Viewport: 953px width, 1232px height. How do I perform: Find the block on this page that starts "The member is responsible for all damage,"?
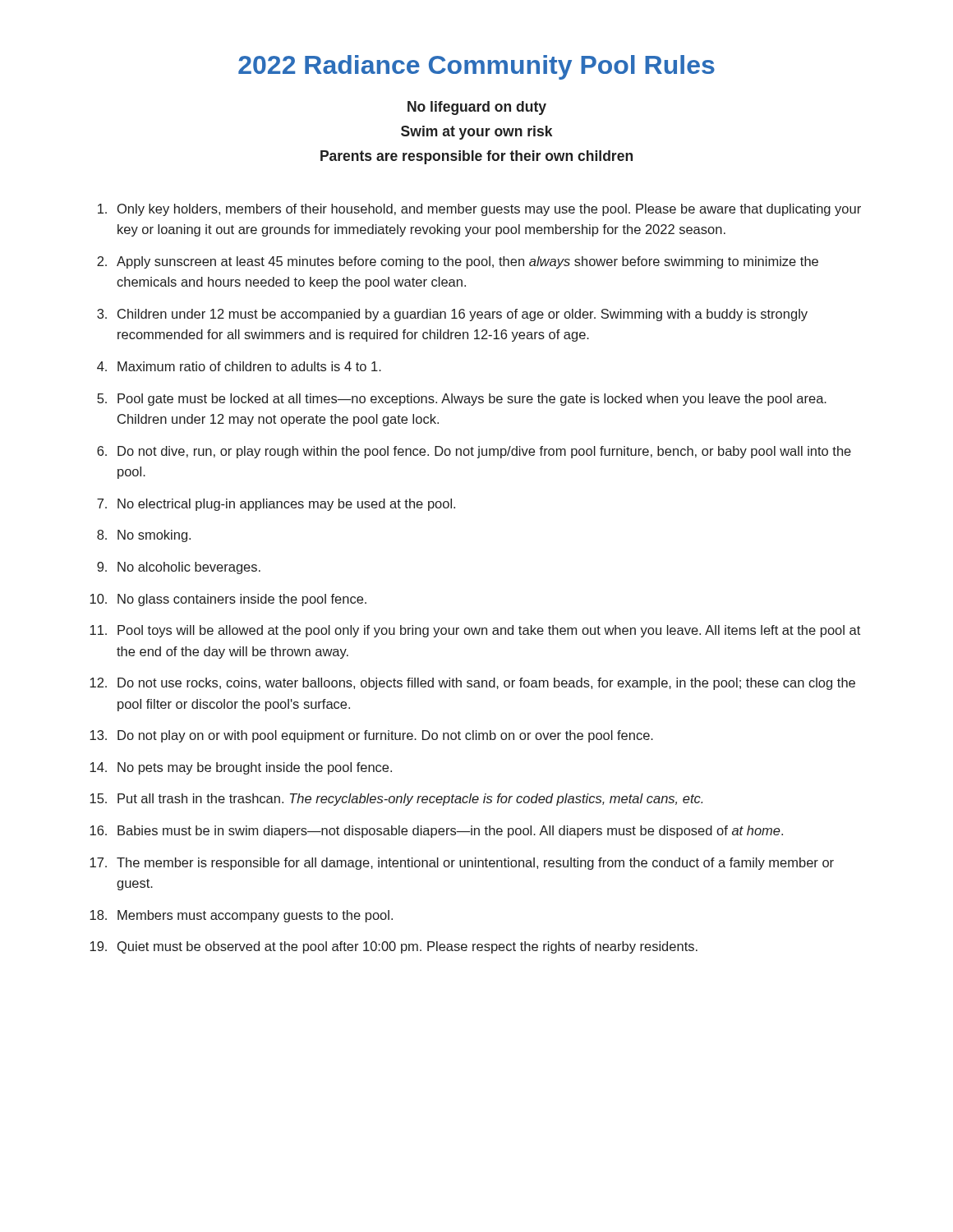click(x=475, y=873)
